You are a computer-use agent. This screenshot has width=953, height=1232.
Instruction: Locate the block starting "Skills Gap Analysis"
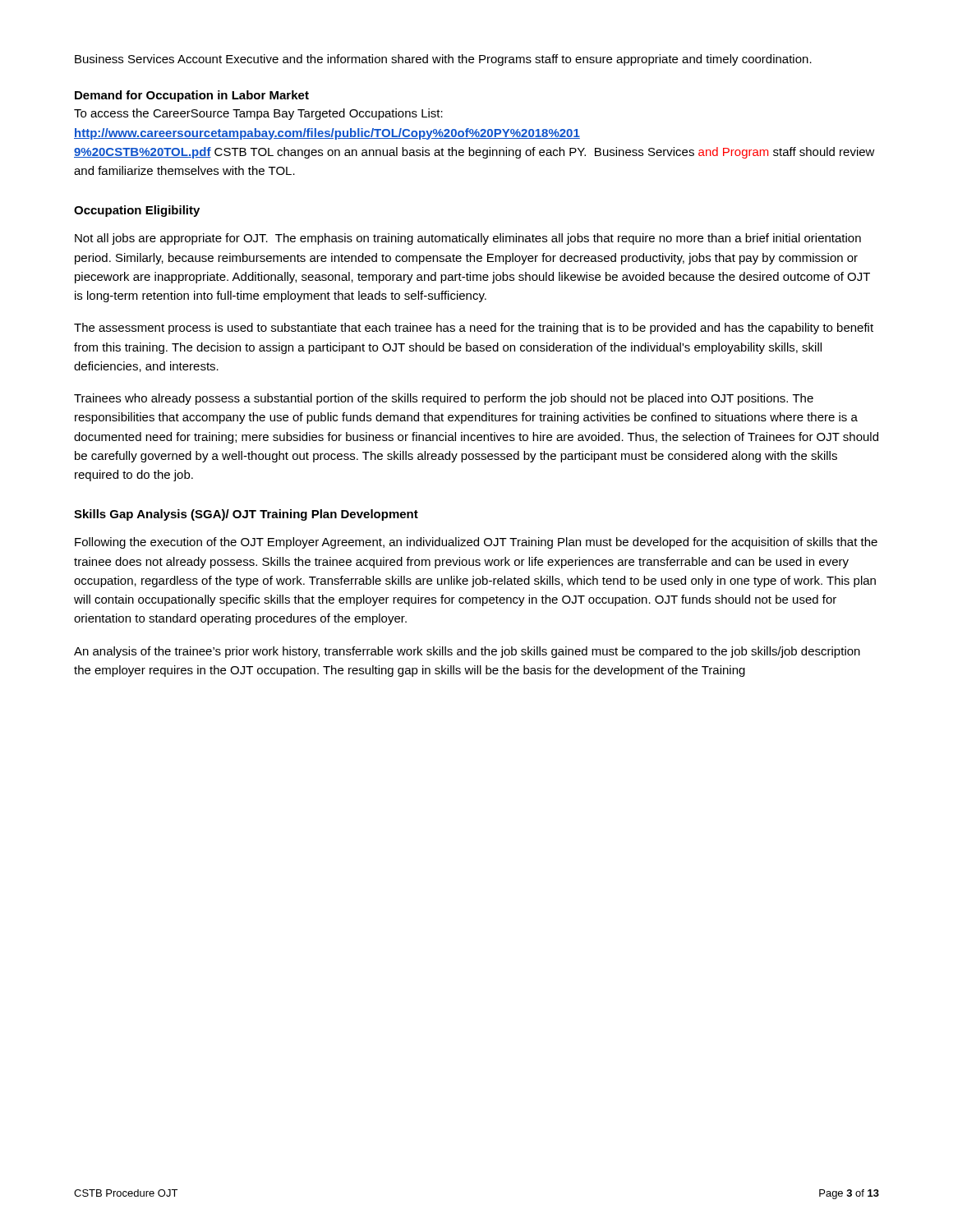246,514
